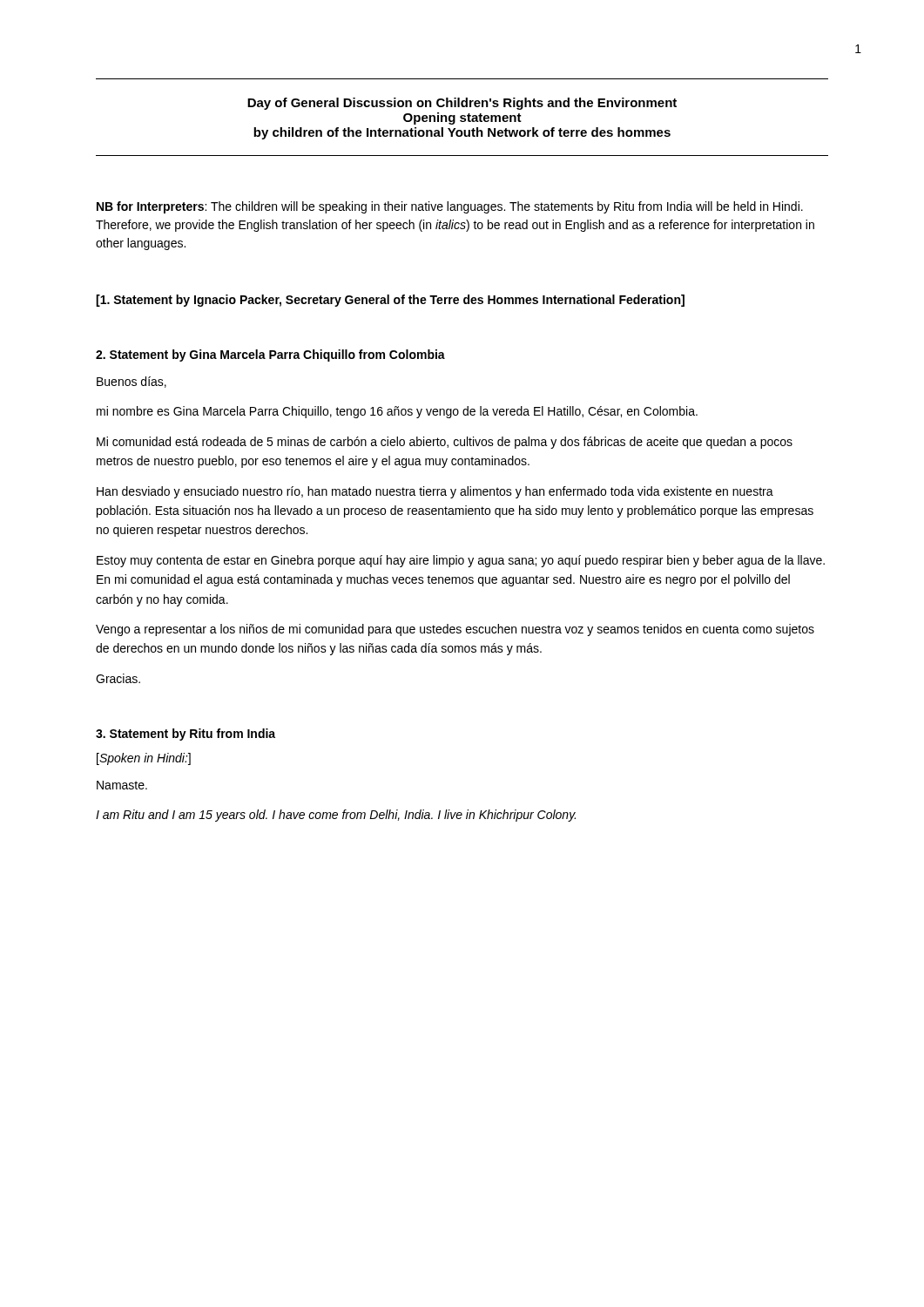
Task: Where is the section header that starts "2. Statement by Gina"?
Action: pos(270,356)
